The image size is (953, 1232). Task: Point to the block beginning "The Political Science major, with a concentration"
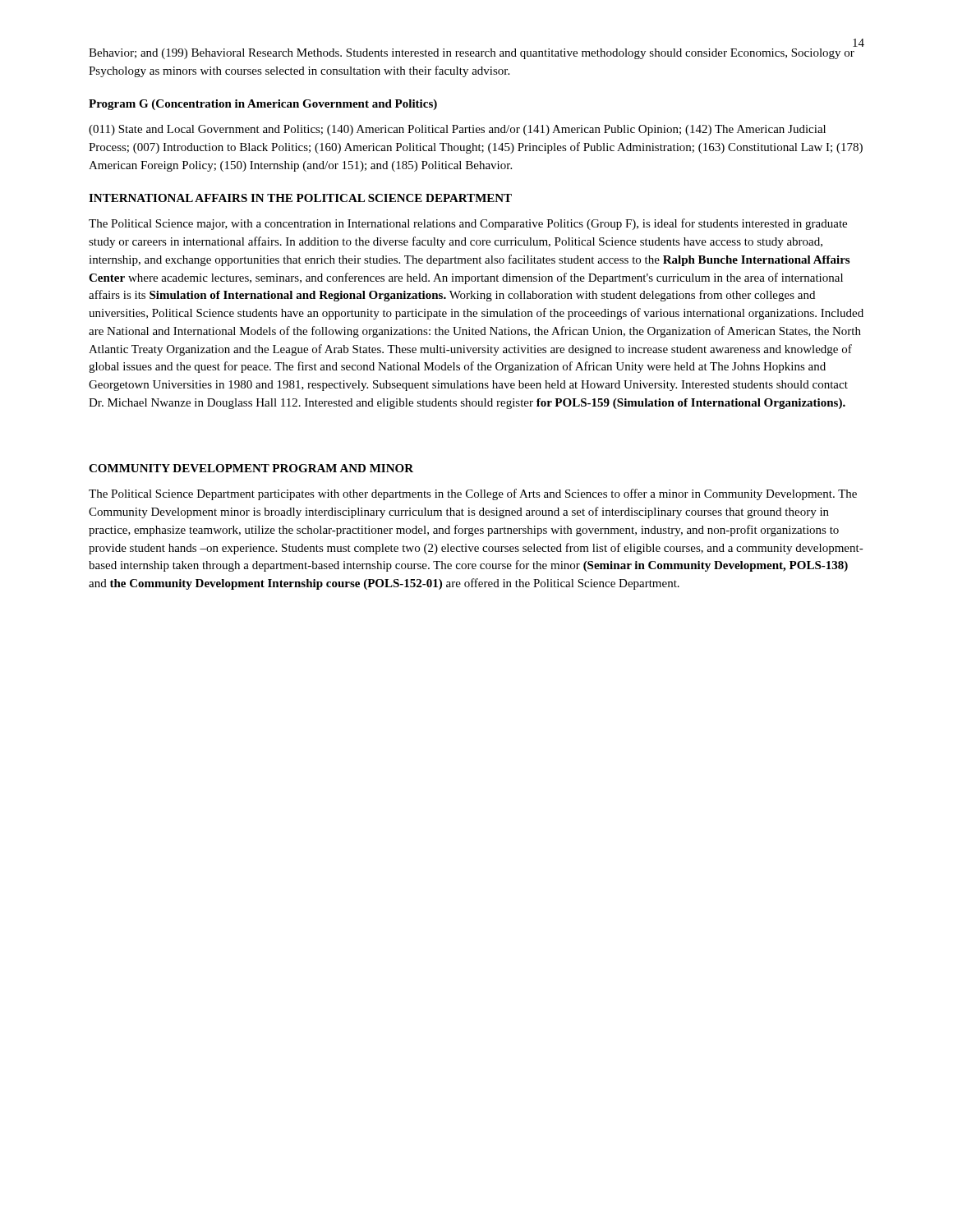(476, 314)
